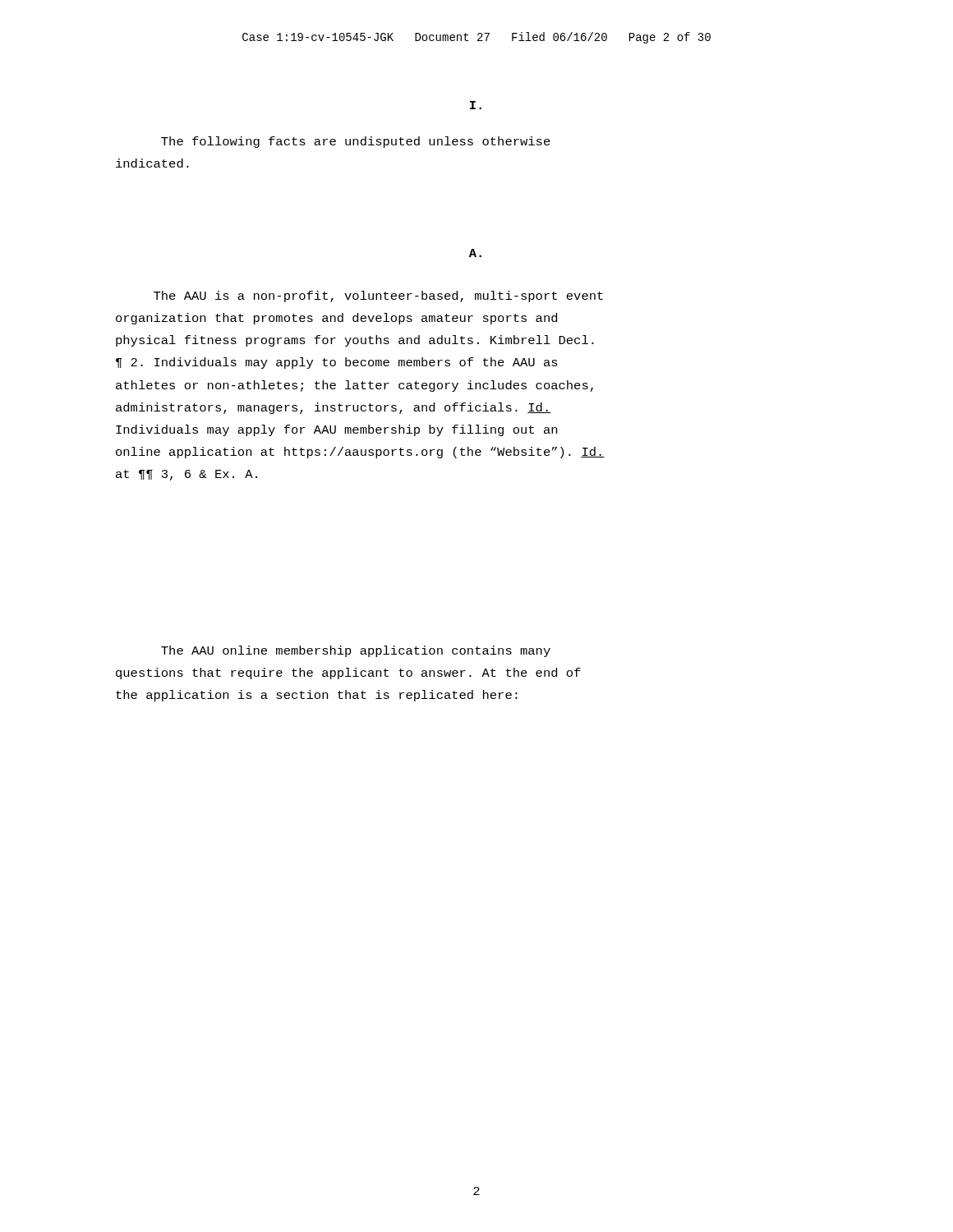Locate the block of text that opens with "The AAU is a"
This screenshot has width=953, height=1232.
[360, 386]
